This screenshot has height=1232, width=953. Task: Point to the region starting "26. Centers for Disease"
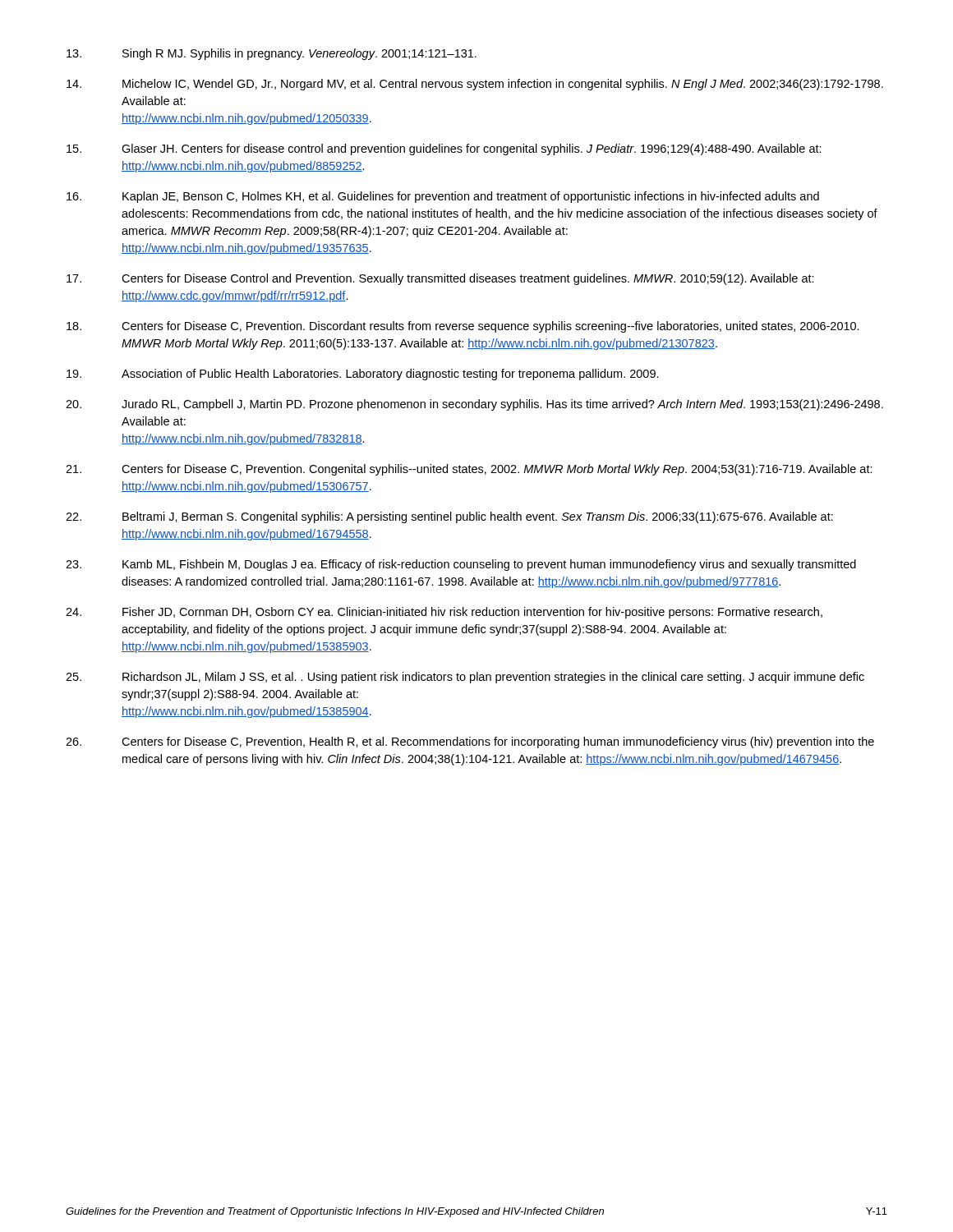tap(476, 751)
